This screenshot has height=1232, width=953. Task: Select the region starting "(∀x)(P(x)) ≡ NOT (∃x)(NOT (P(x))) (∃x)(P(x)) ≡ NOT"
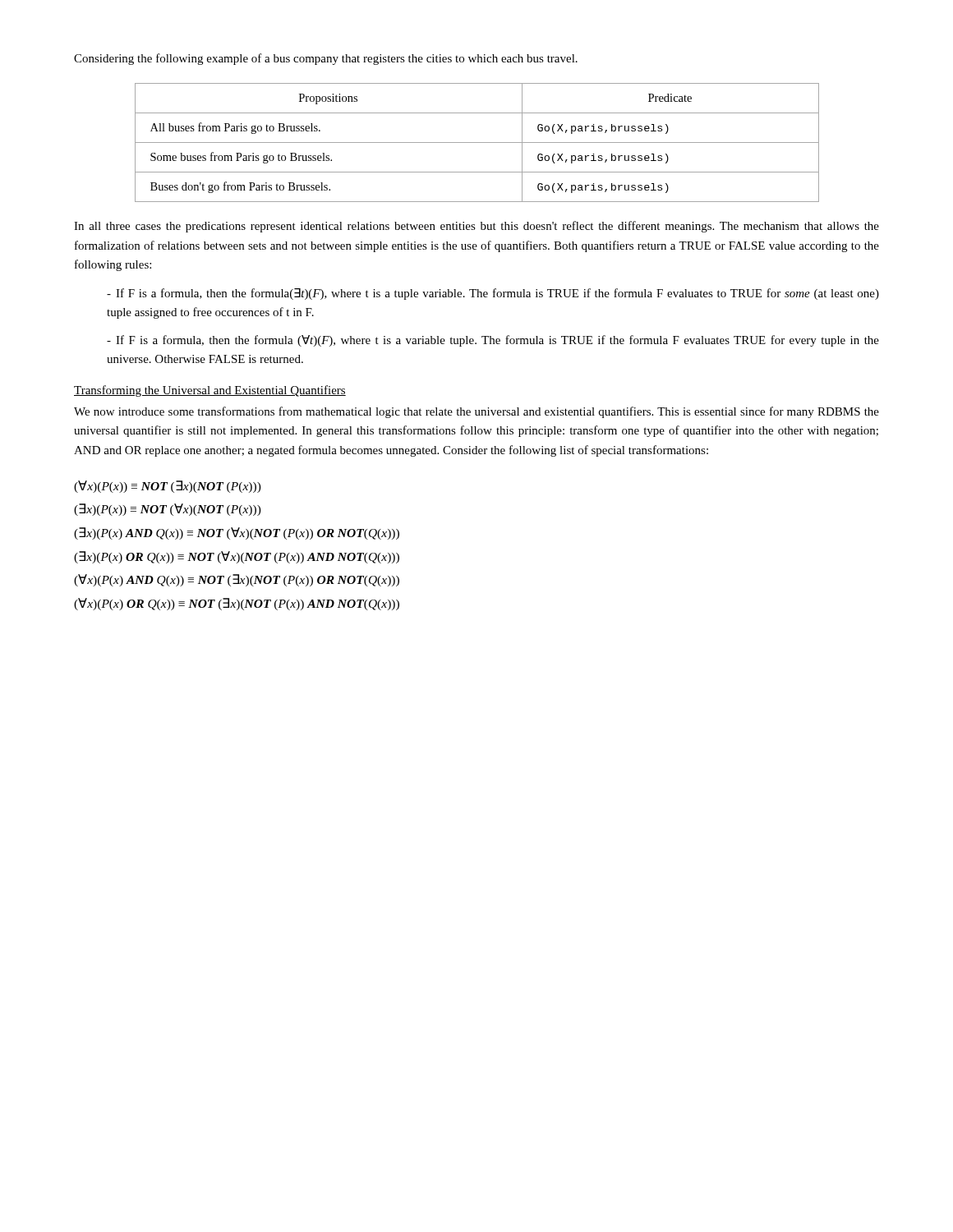click(168, 487)
